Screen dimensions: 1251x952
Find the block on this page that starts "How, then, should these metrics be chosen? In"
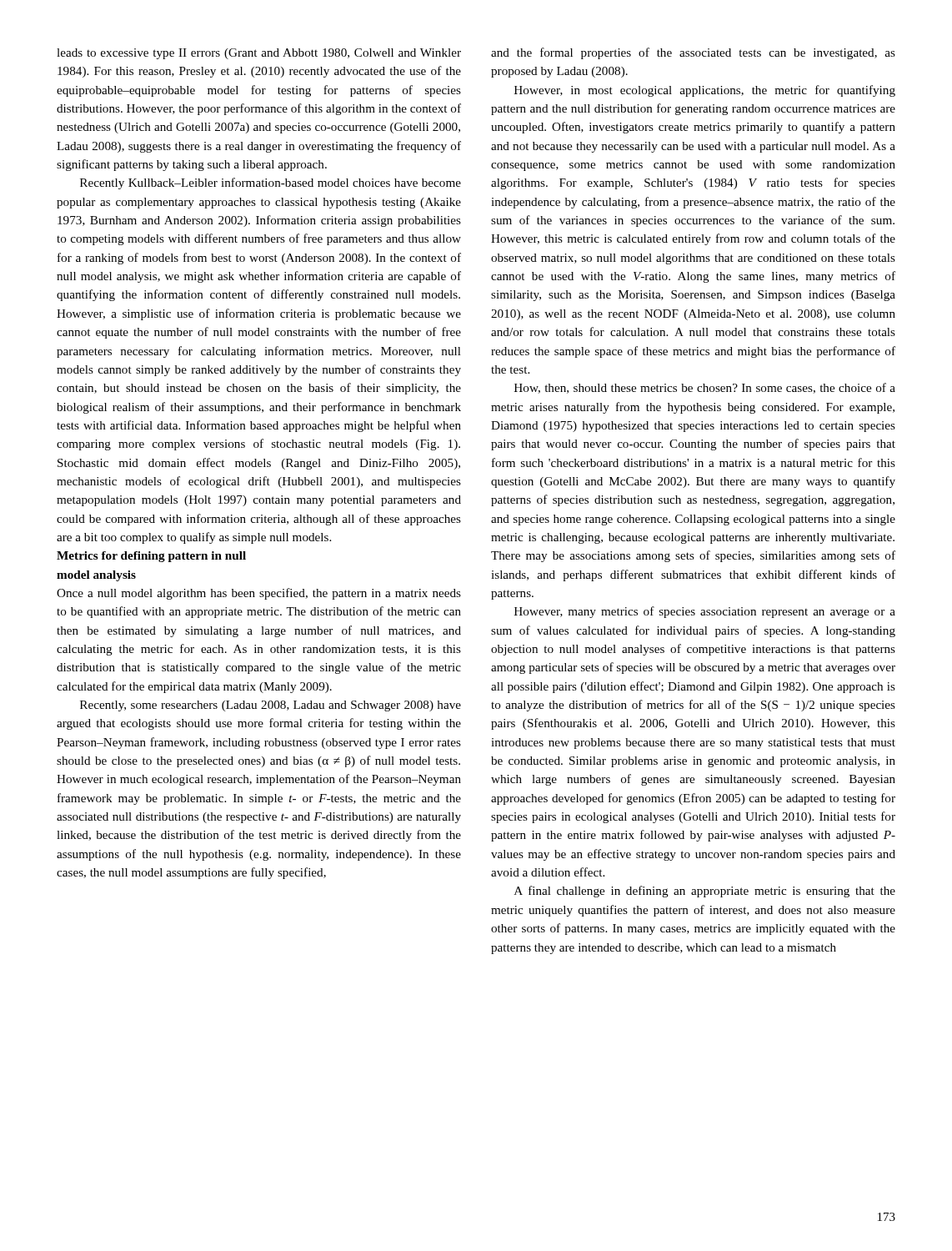pyautogui.click(x=693, y=491)
